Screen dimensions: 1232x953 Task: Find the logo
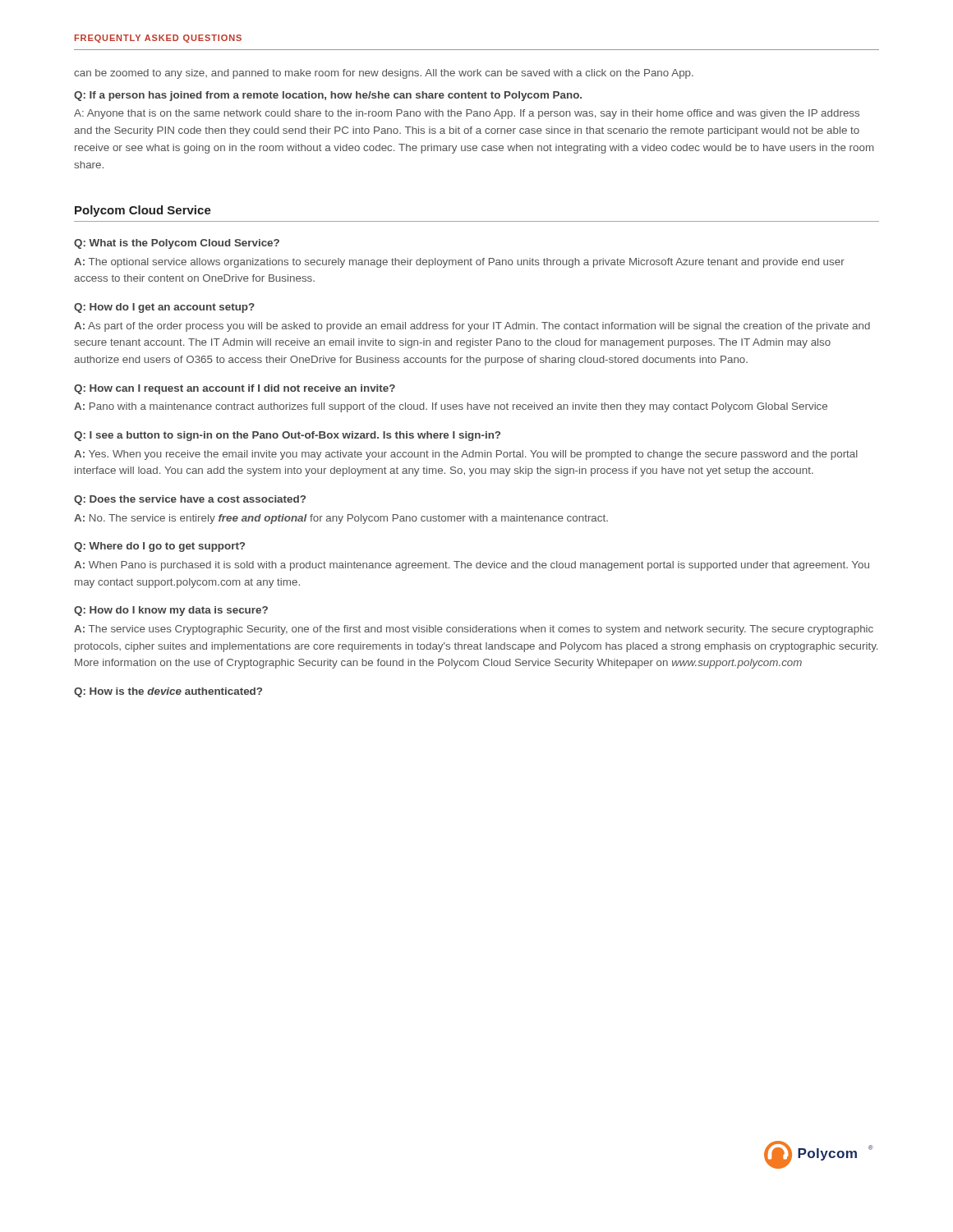[822, 1156]
